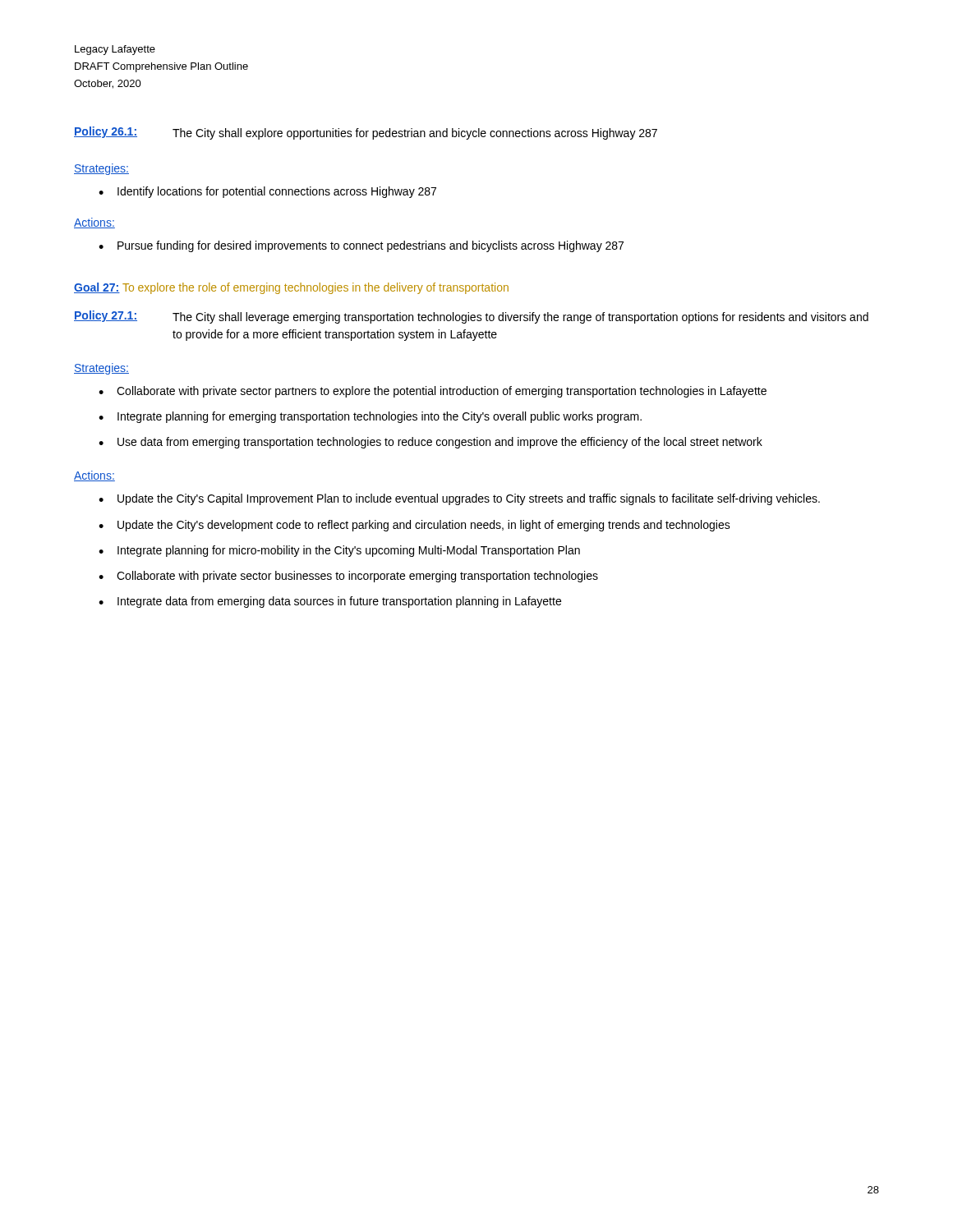Locate the list item with the text "• Integrate data from emerging data sources in"
Viewport: 953px width, 1232px height.
(330, 603)
